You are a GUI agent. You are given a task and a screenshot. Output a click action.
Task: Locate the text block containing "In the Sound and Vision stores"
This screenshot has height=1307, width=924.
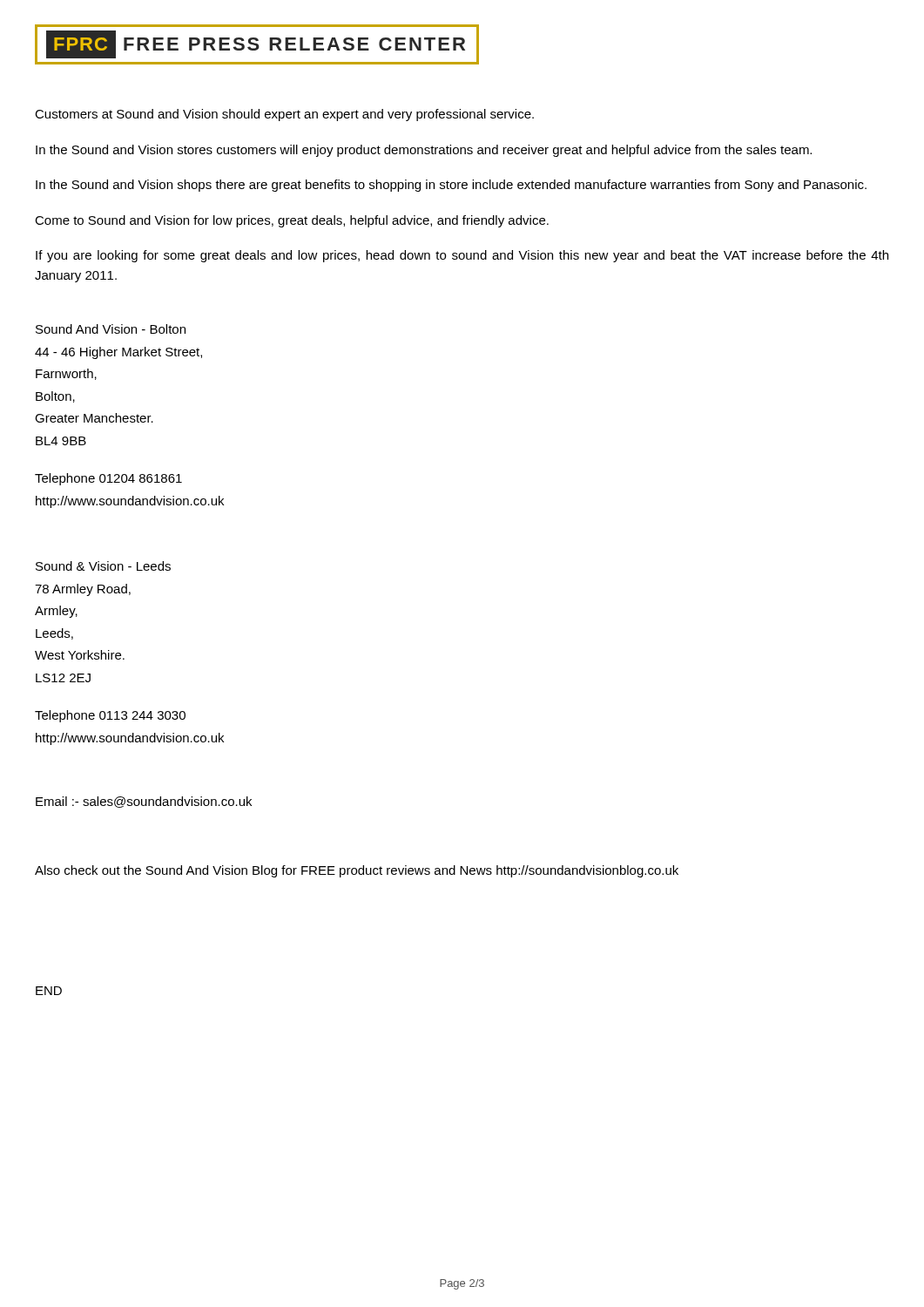click(x=424, y=149)
